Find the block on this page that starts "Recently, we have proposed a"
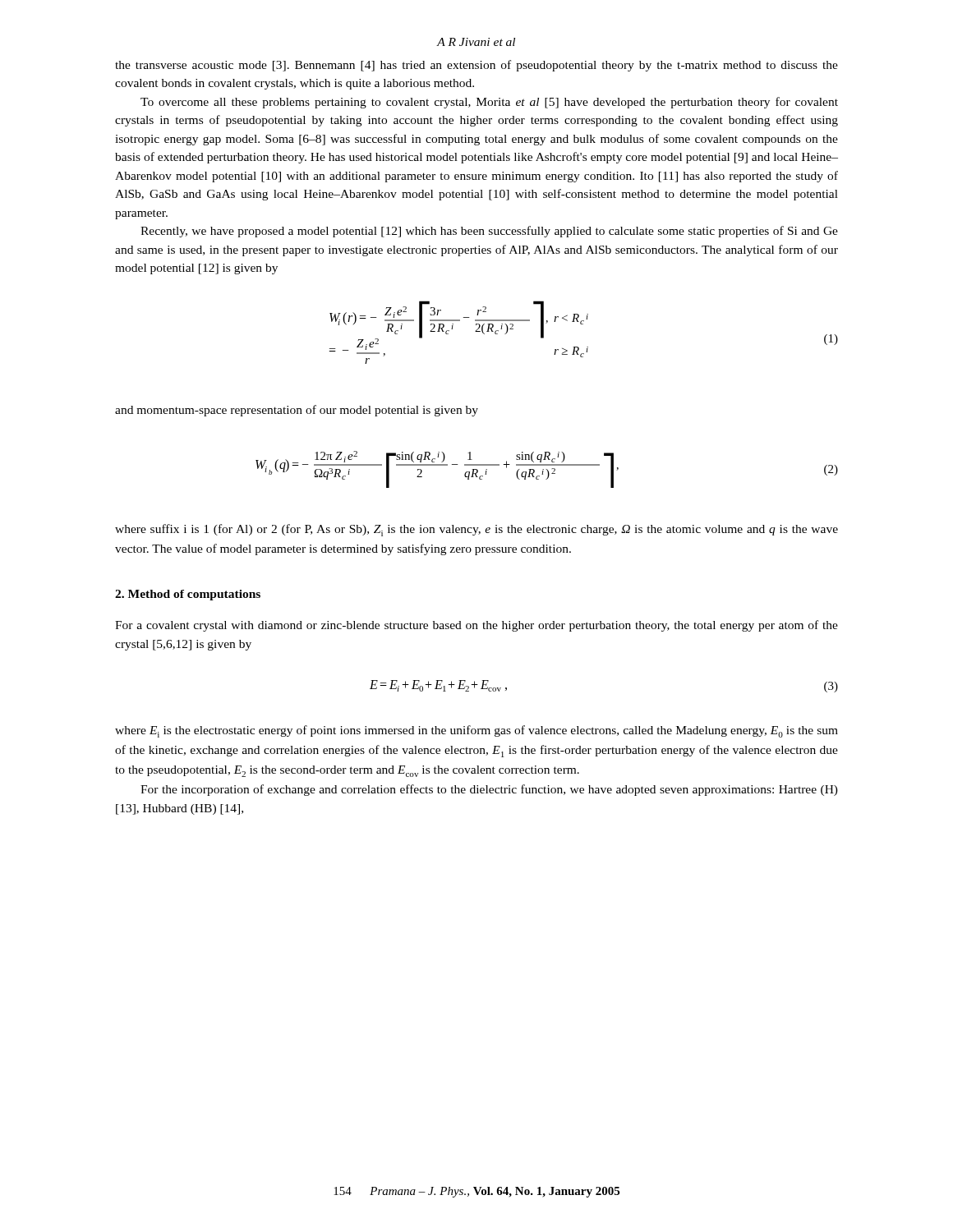The image size is (953, 1232). [x=476, y=250]
